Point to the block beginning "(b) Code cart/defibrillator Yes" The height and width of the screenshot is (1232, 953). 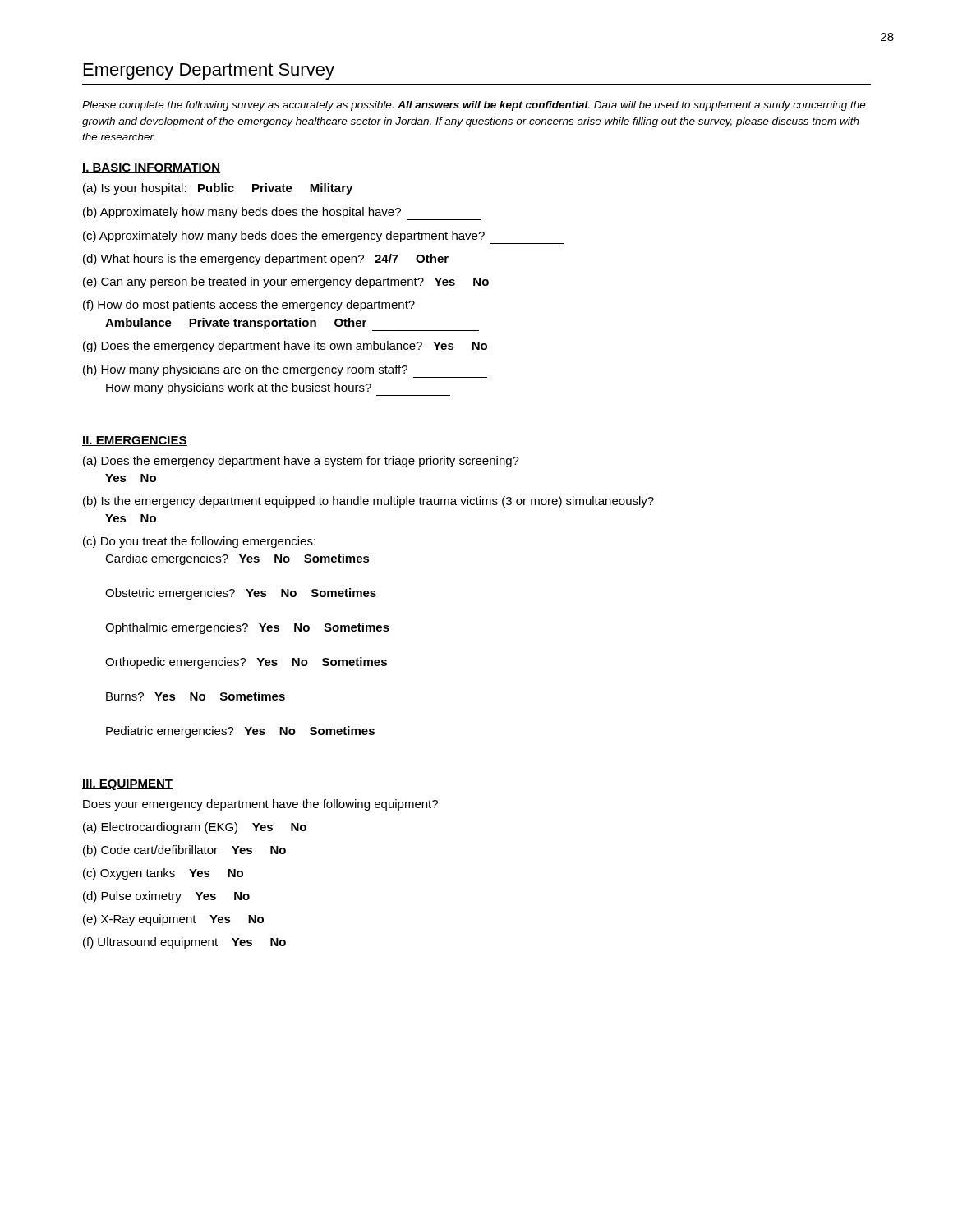[184, 849]
